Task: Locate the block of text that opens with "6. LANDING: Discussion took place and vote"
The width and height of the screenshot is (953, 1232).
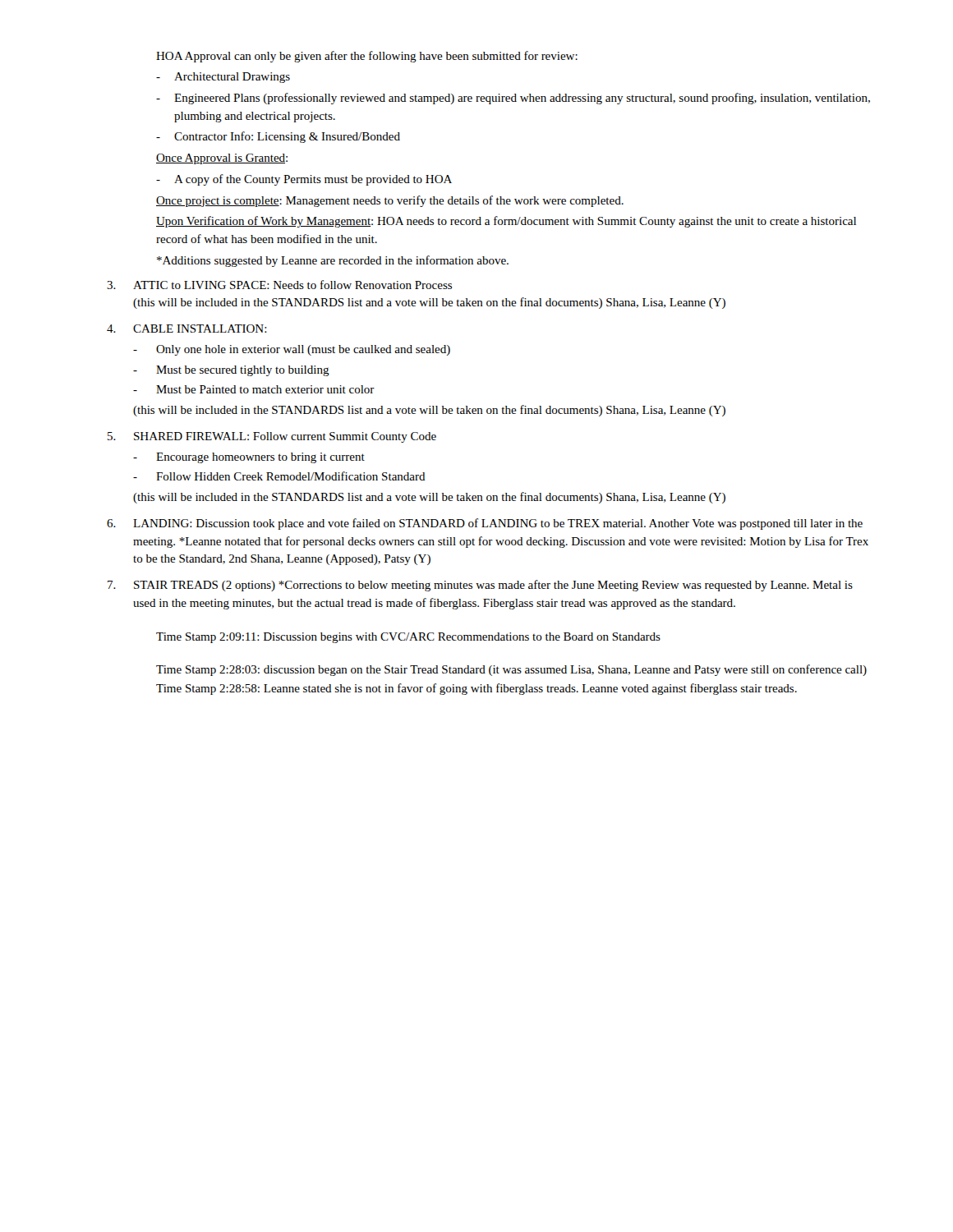Action: pos(489,542)
